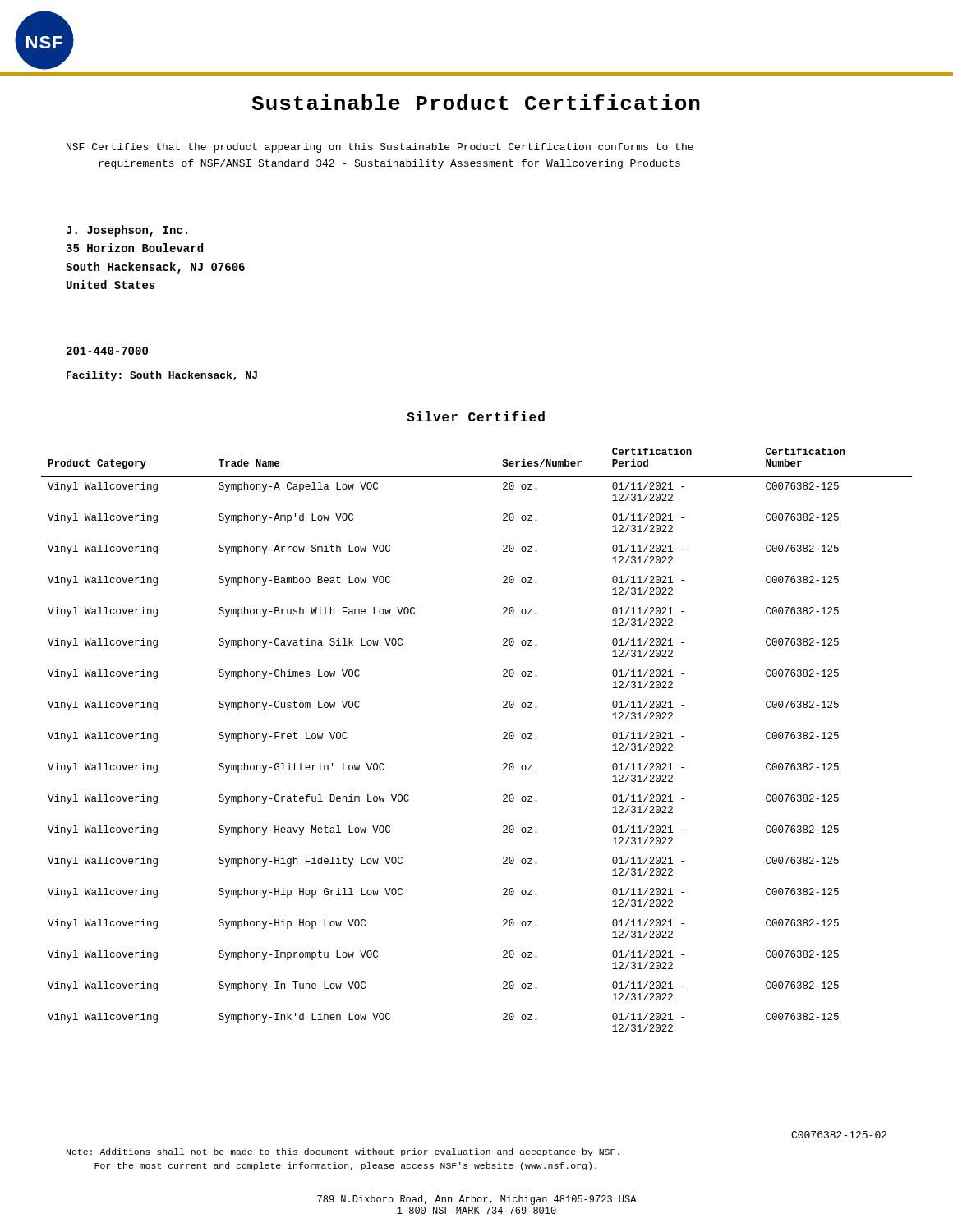Navigate to the element starting "J. Josephson, Inc."

pos(155,259)
